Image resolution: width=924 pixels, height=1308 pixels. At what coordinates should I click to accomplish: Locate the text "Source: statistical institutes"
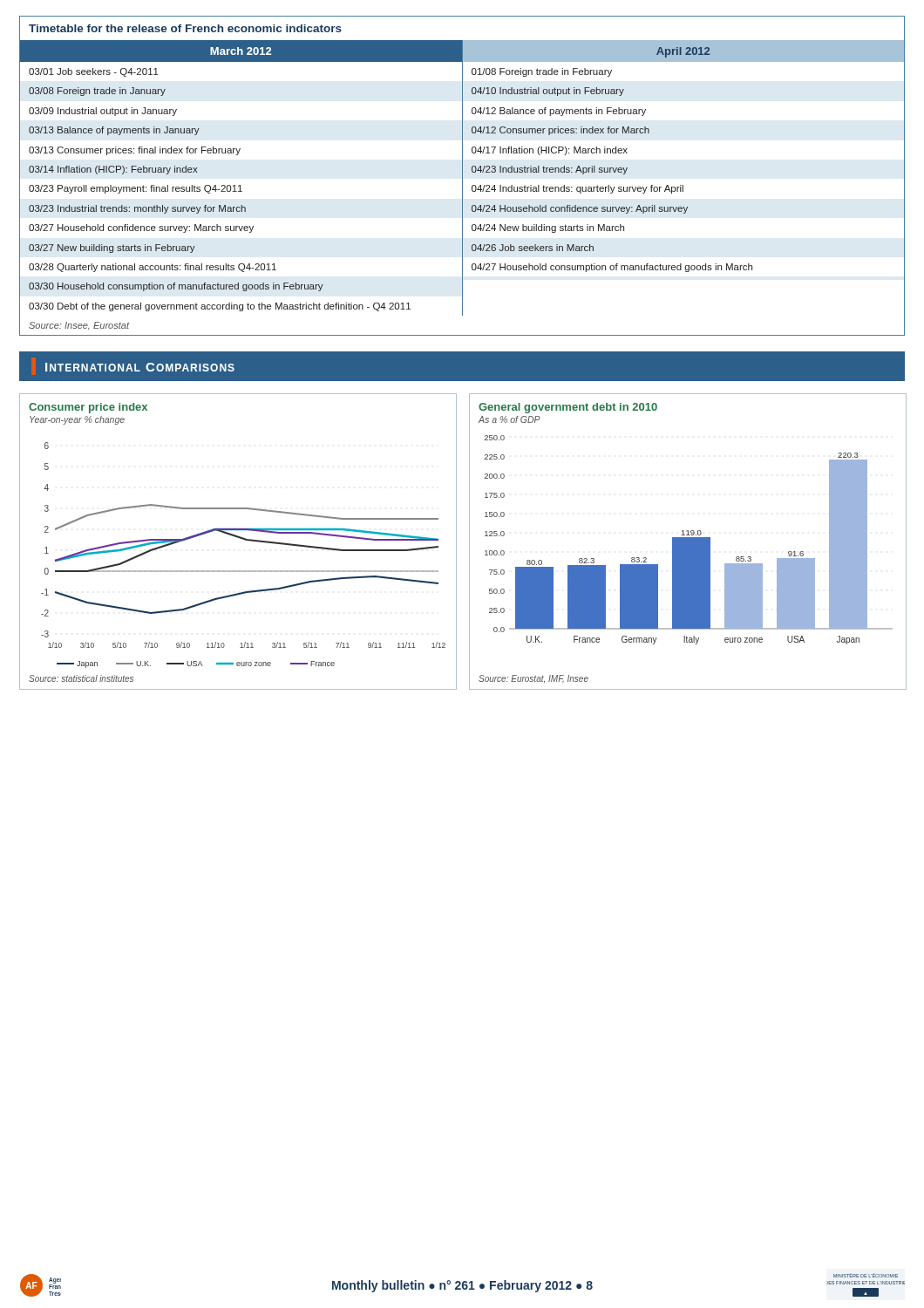(81, 679)
